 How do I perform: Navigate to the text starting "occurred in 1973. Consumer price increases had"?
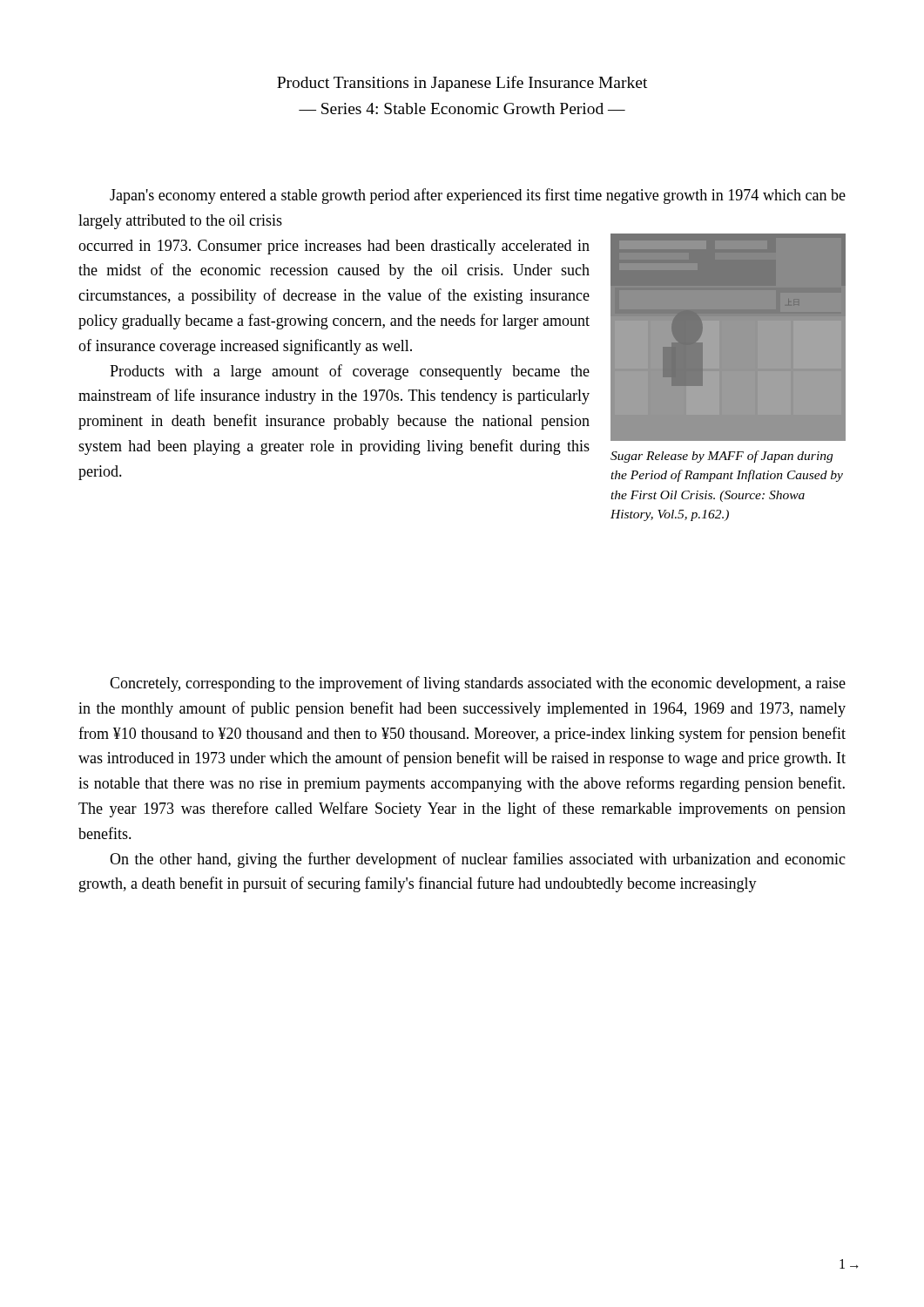[x=334, y=296]
